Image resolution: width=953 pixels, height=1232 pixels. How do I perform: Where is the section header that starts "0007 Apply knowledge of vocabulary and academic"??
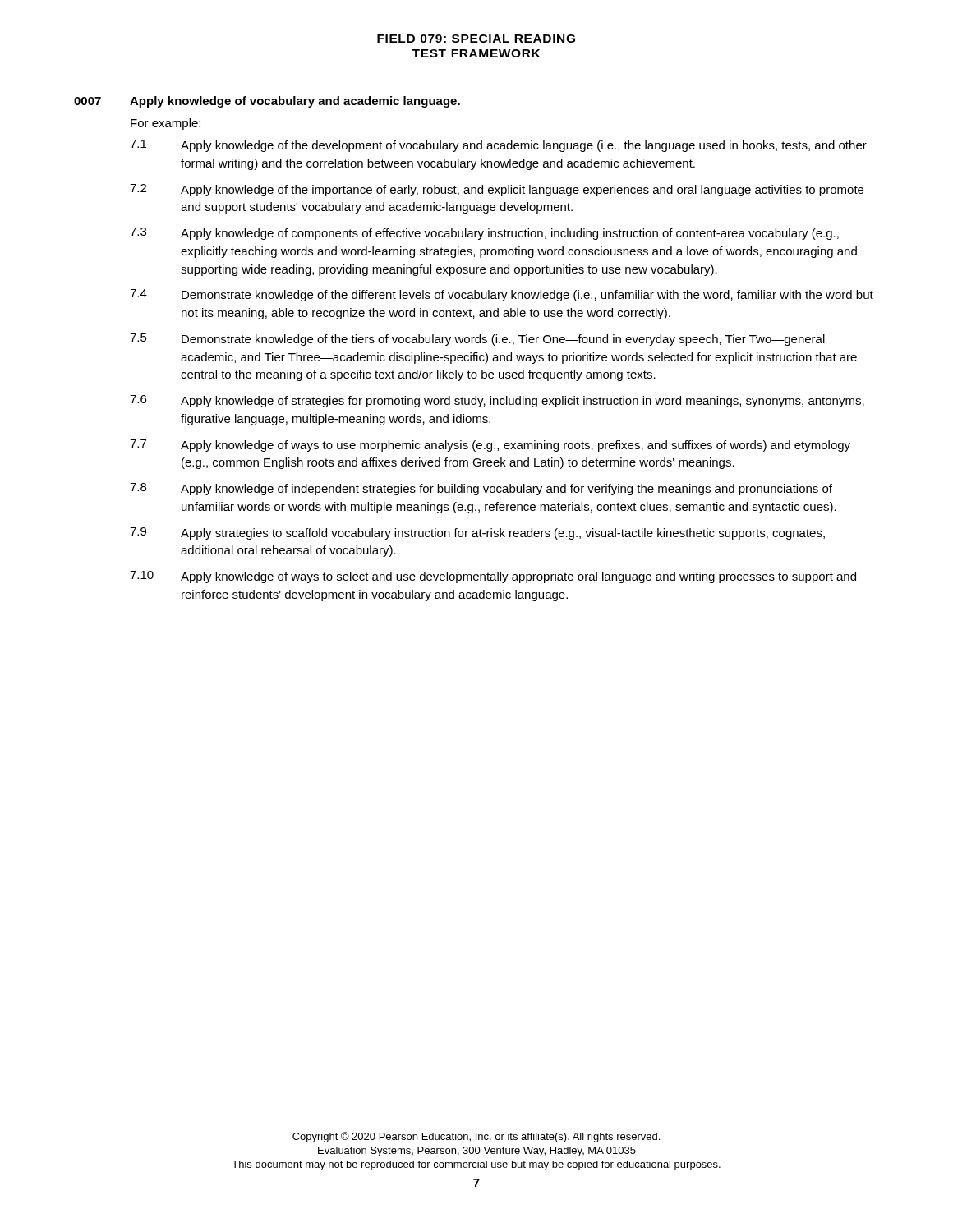(267, 102)
